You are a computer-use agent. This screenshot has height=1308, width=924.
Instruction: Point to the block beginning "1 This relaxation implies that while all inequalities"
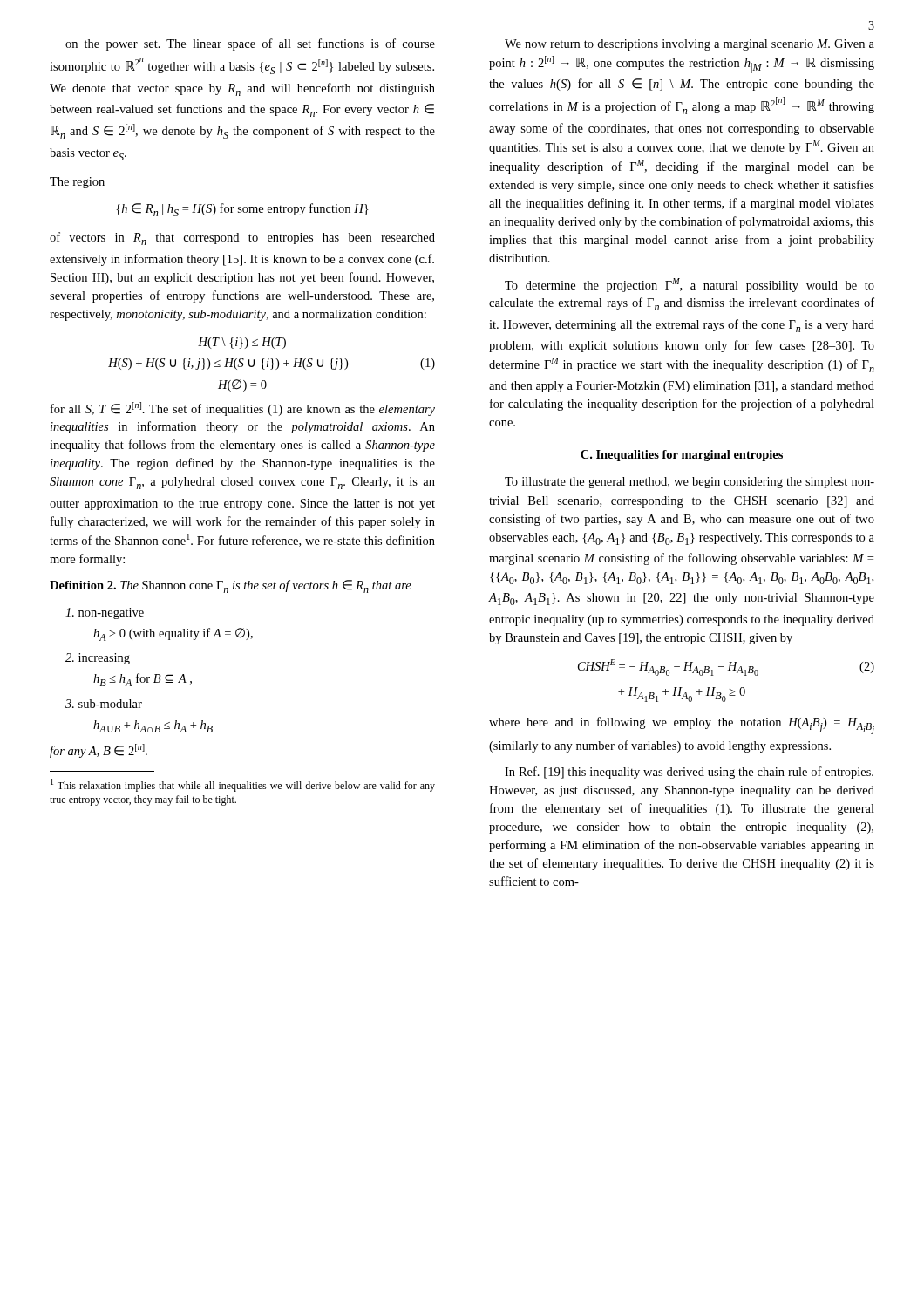(x=242, y=791)
